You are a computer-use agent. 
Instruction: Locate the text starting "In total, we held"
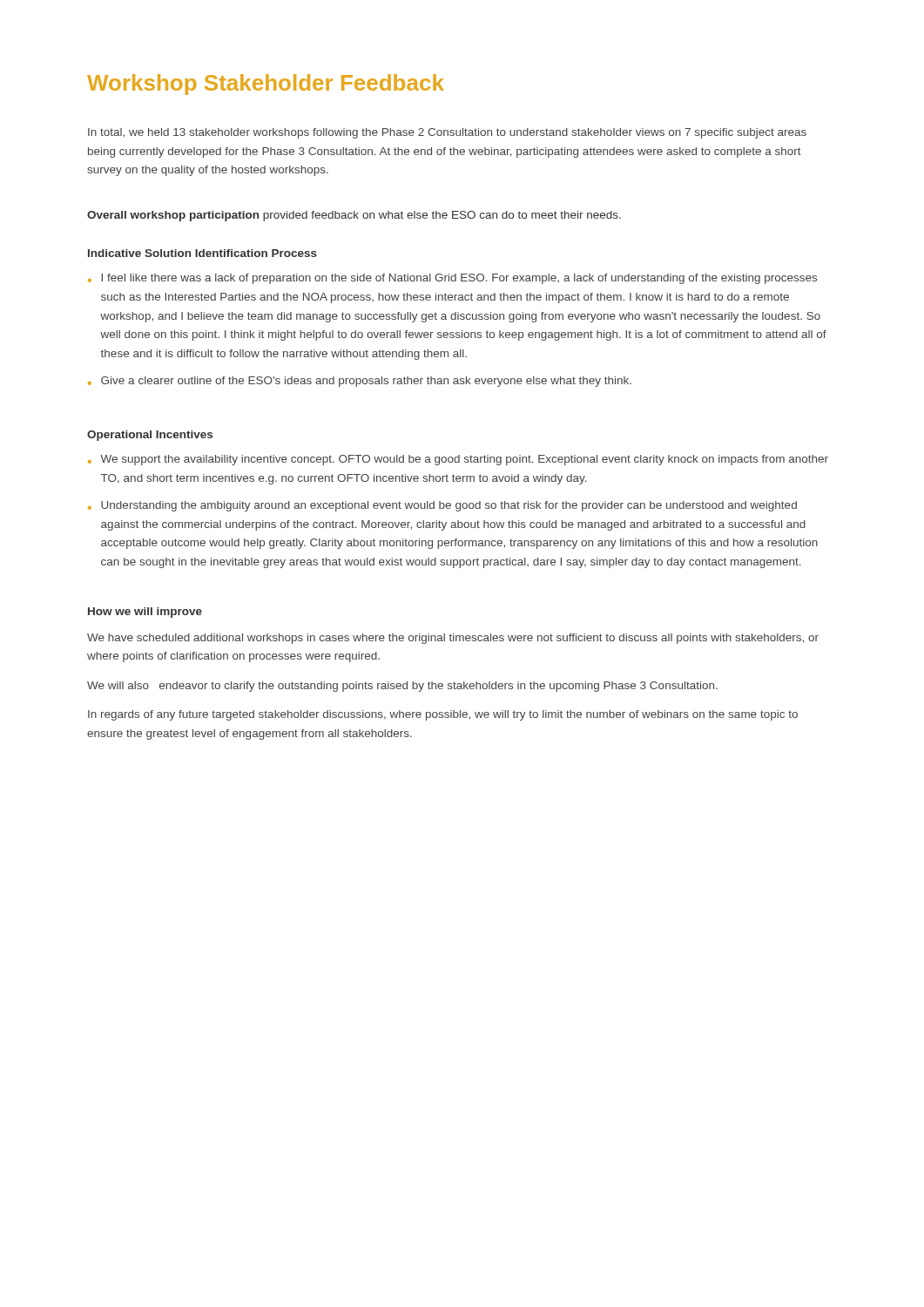pyautogui.click(x=447, y=151)
